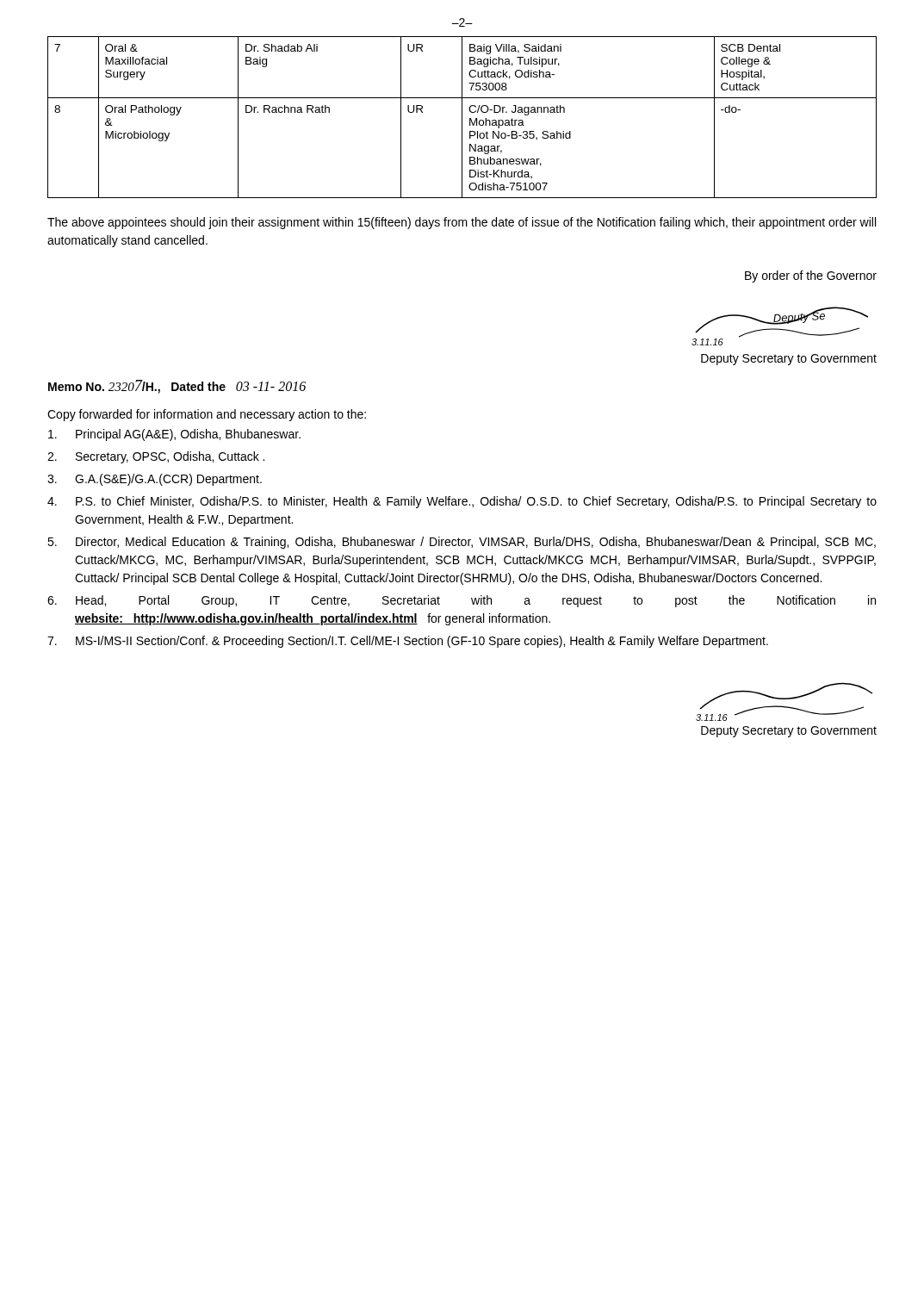Point to the region starting "3. G.A.(S&E)/G.A.(CCR) Department."
This screenshot has height=1292, width=924.
tap(155, 480)
